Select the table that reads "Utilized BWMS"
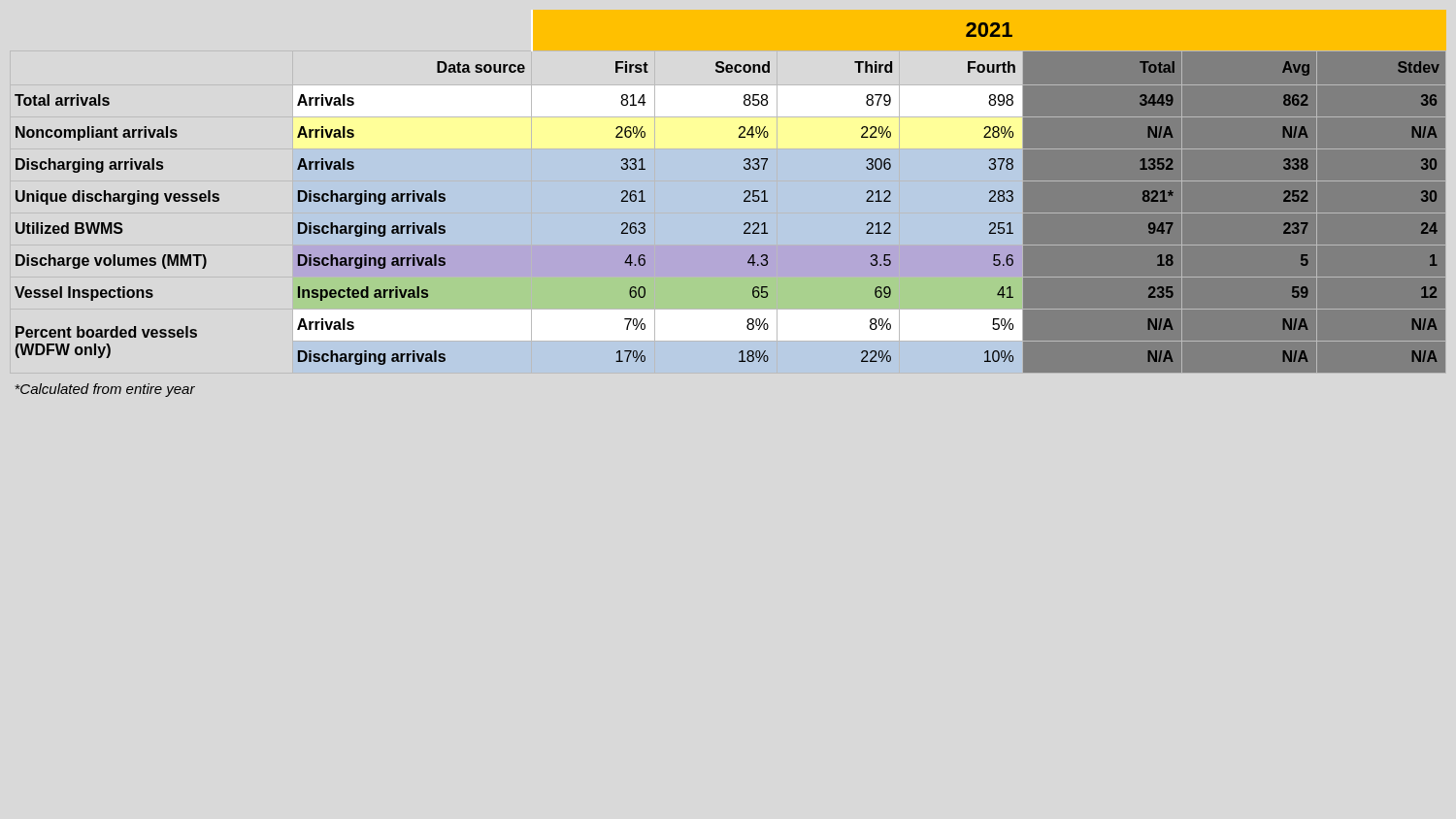This screenshot has width=1456, height=819. click(x=728, y=207)
